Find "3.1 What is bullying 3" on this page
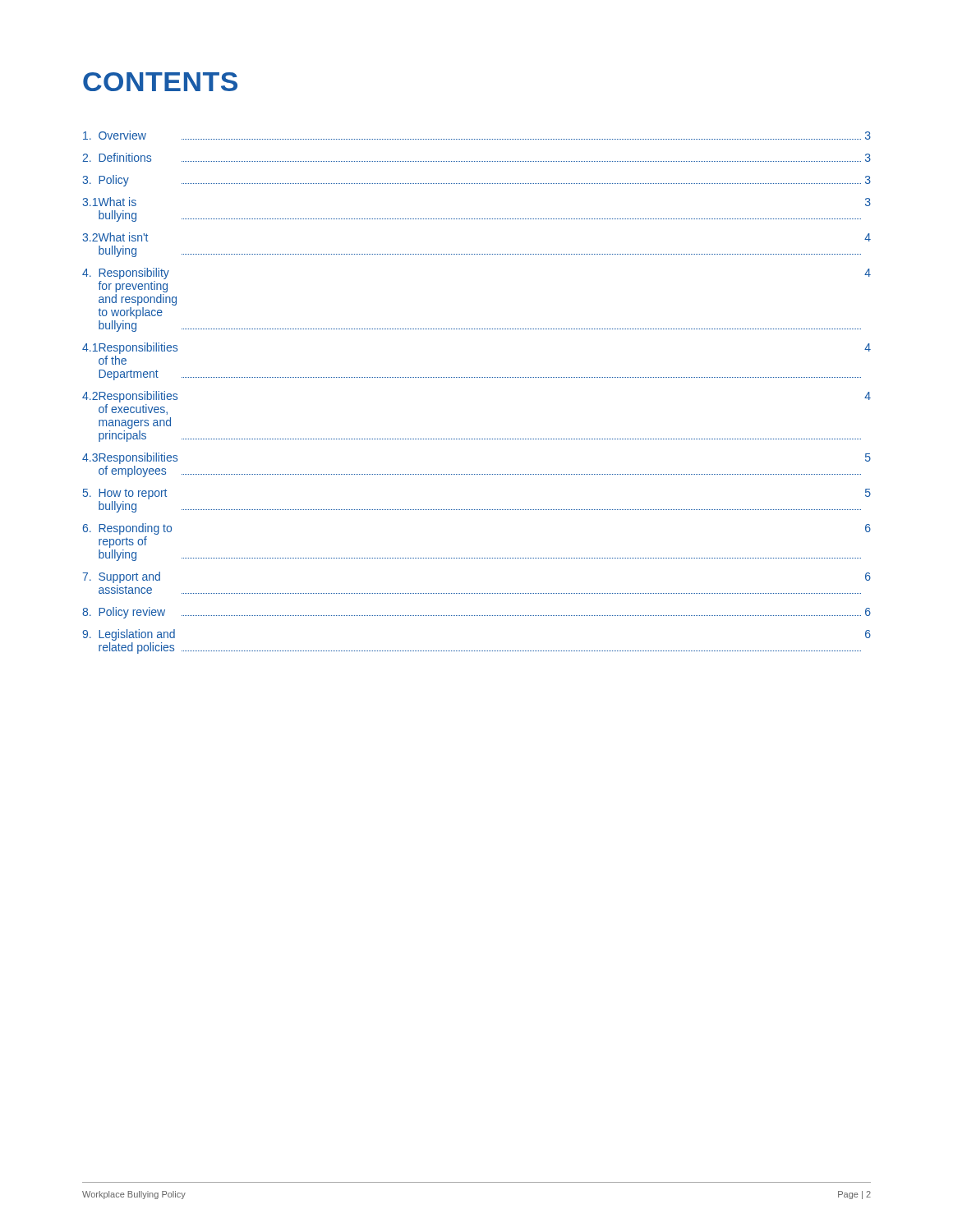953x1232 pixels. (x=476, y=208)
